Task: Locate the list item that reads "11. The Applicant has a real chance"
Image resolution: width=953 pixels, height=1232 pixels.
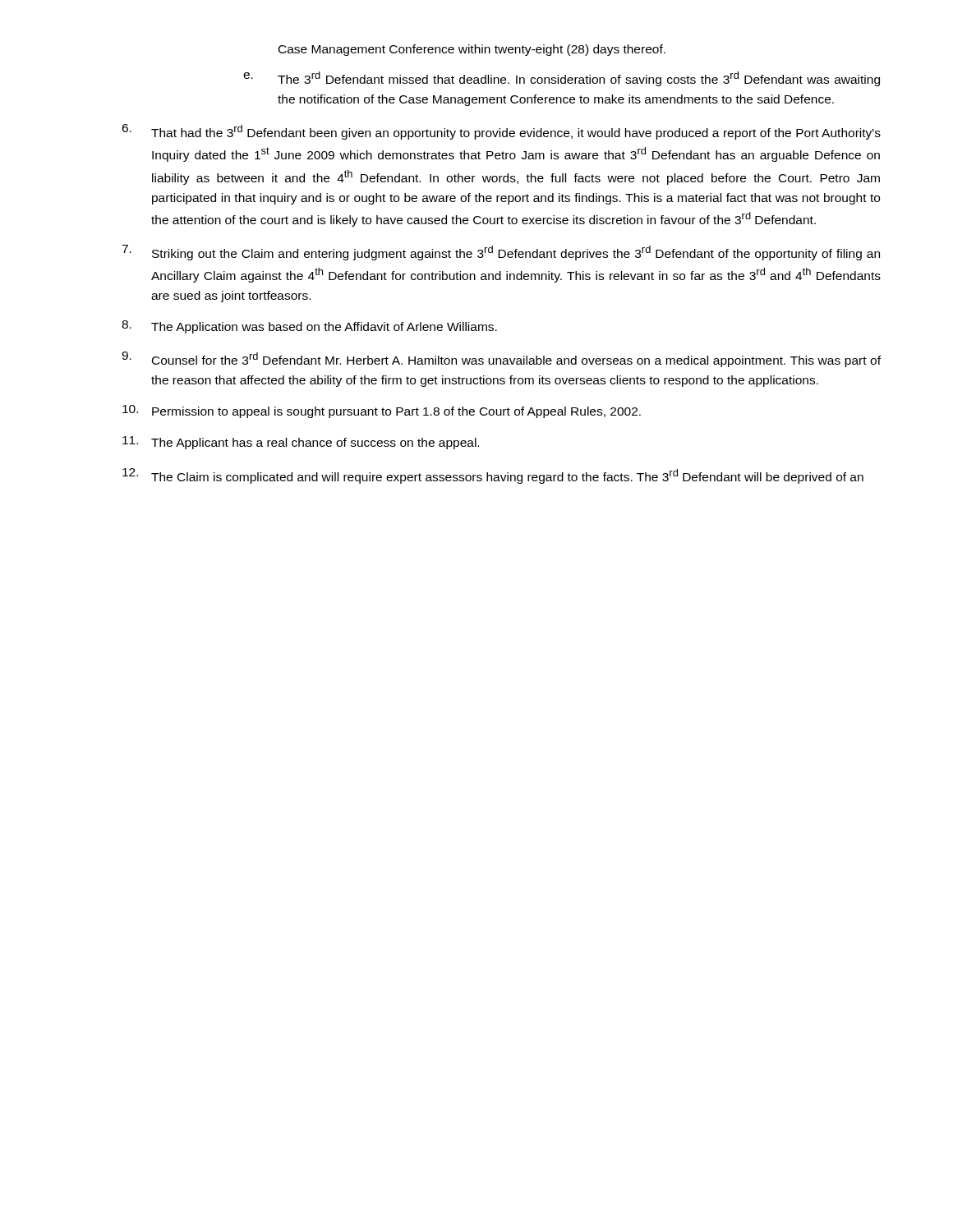Action: (x=301, y=443)
